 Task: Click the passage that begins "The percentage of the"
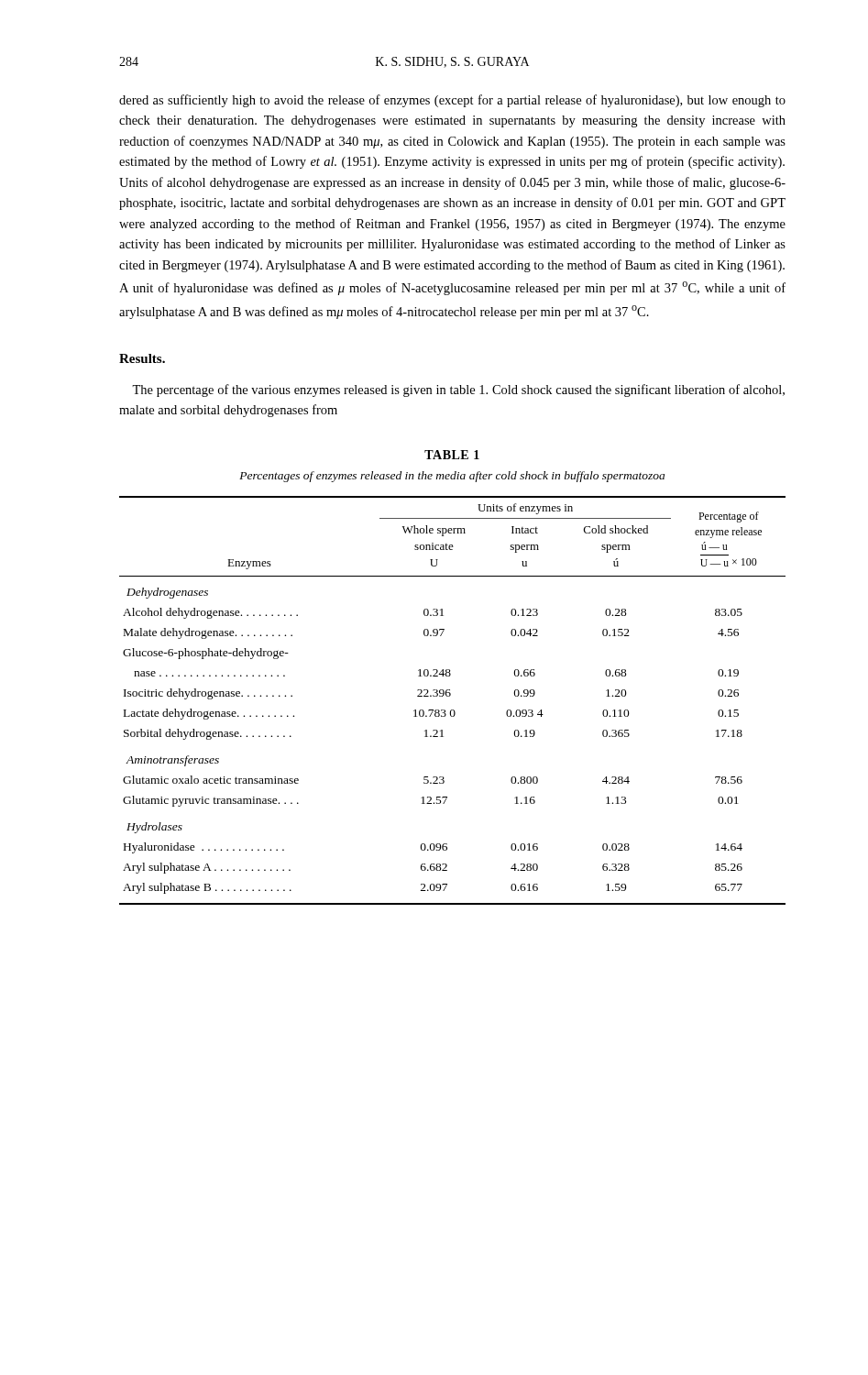452,400
